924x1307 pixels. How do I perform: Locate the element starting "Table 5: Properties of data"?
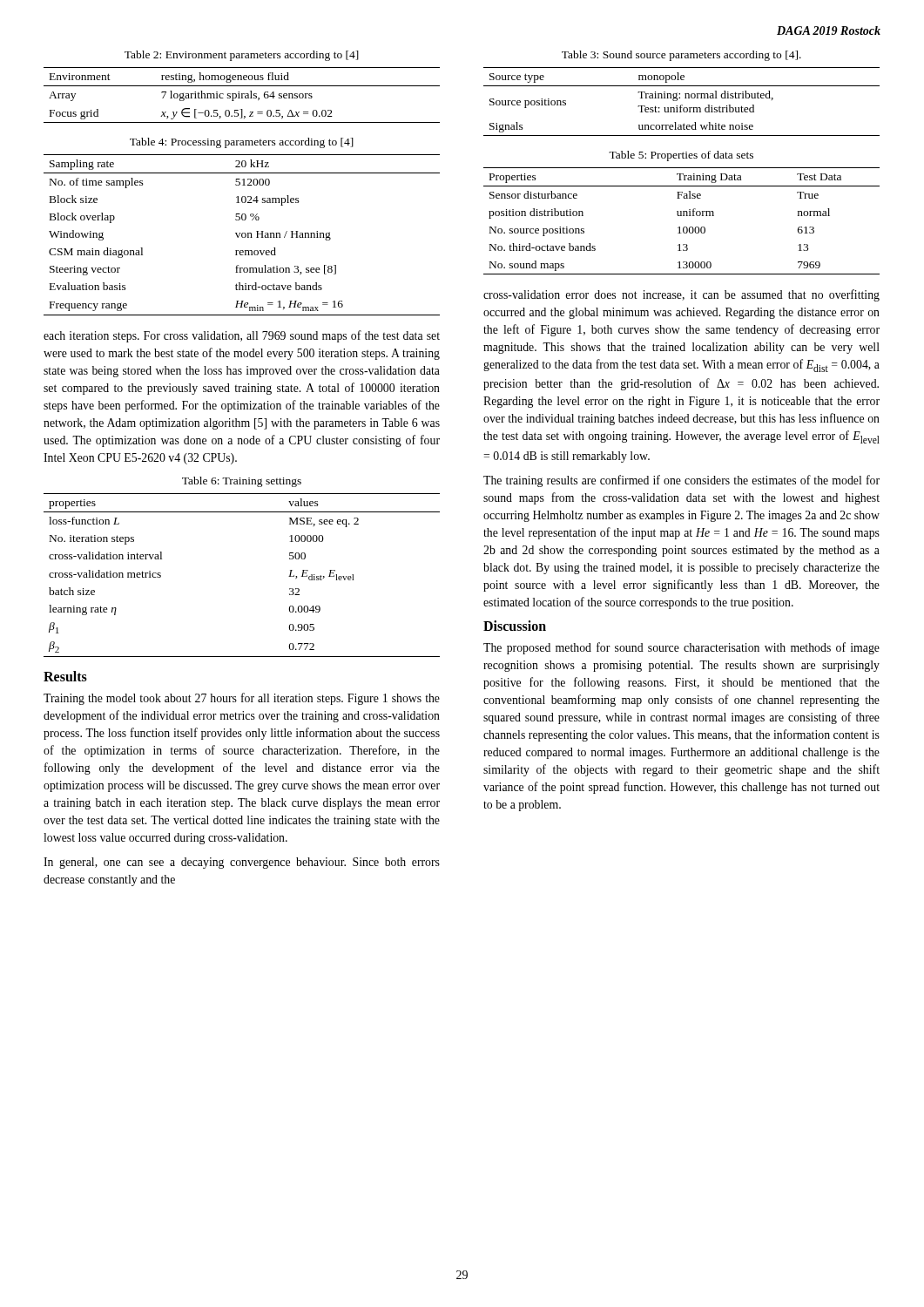[681, 155]
